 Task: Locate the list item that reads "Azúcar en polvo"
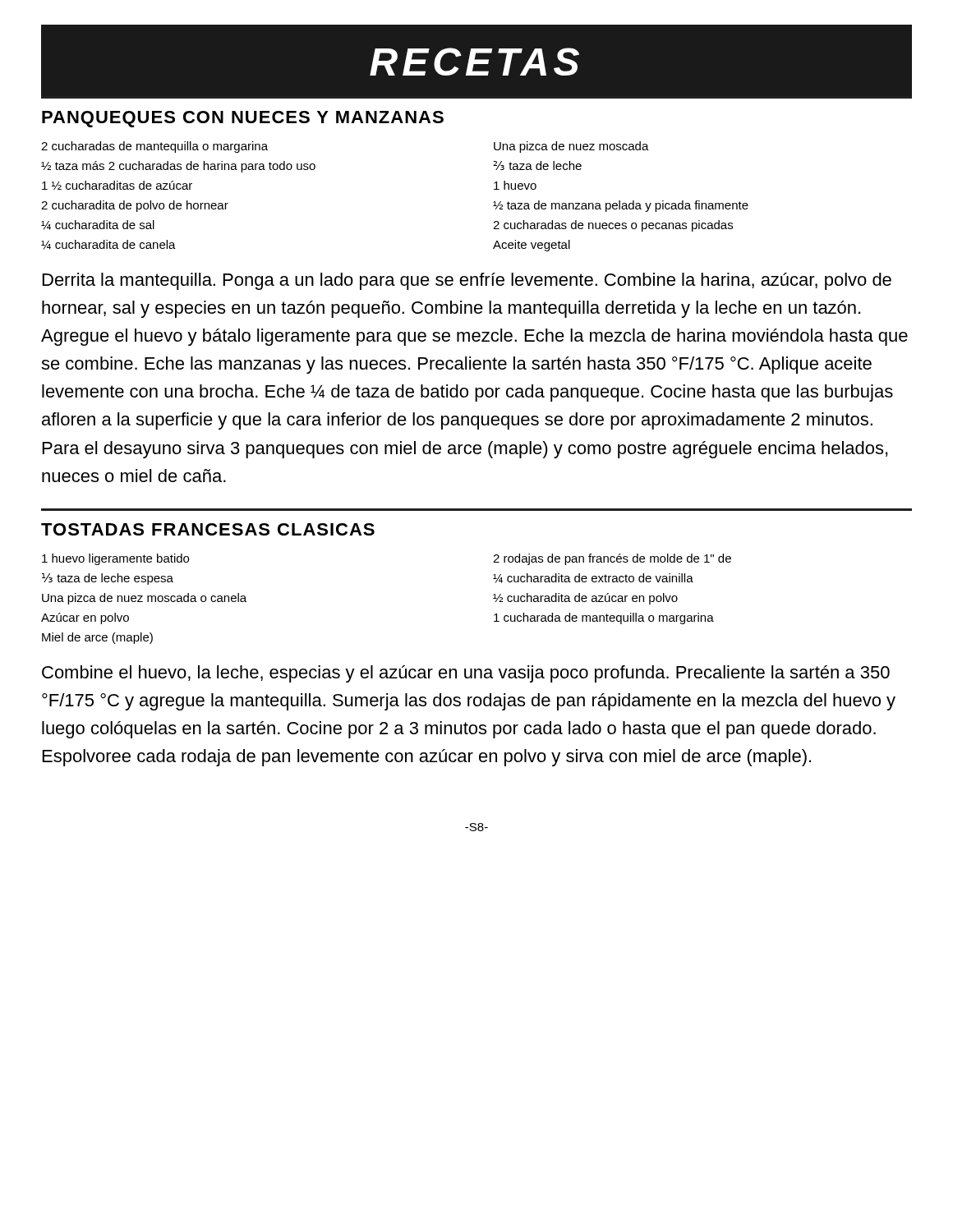point(85,617)
